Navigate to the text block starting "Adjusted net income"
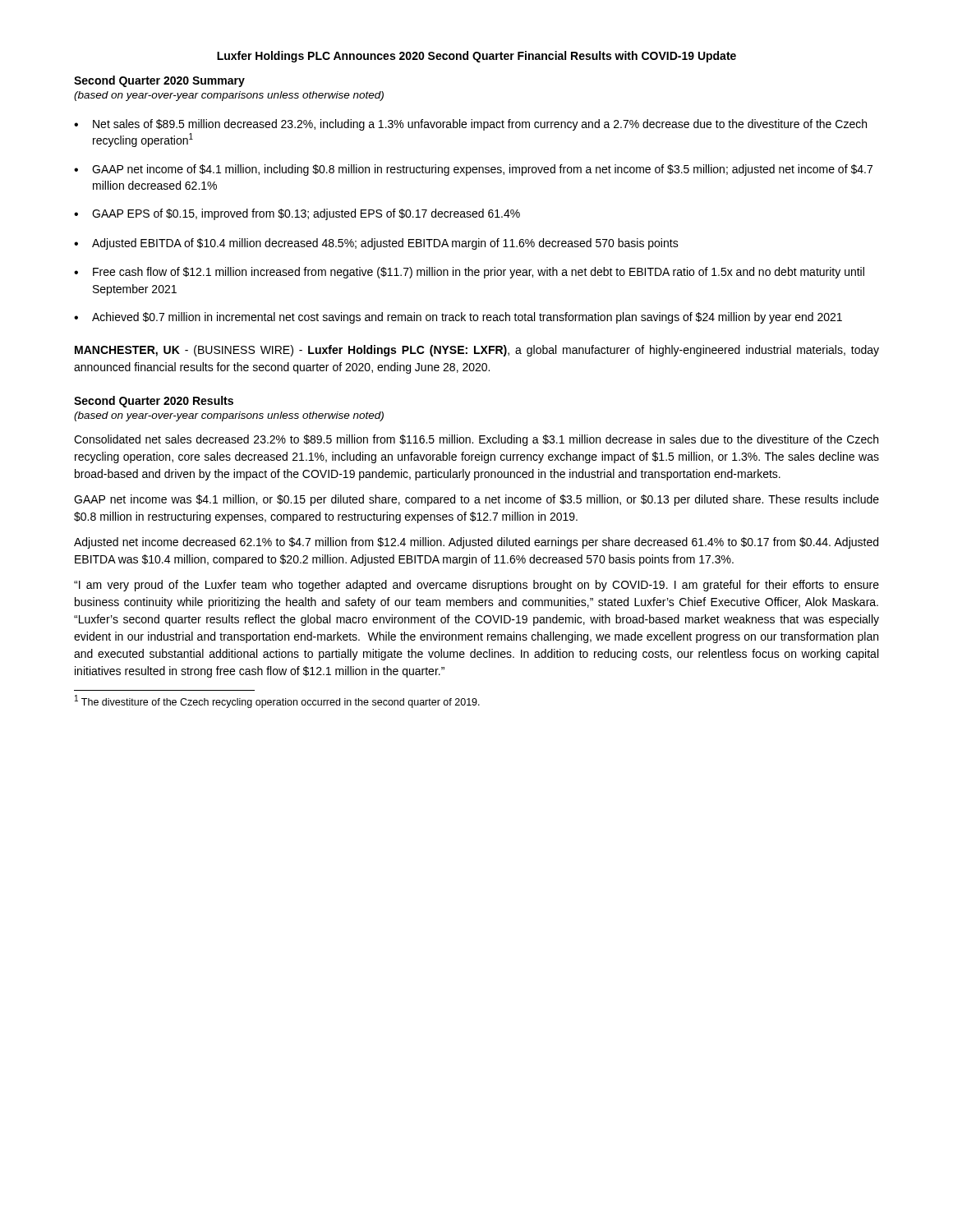 [x=476, y=550]
